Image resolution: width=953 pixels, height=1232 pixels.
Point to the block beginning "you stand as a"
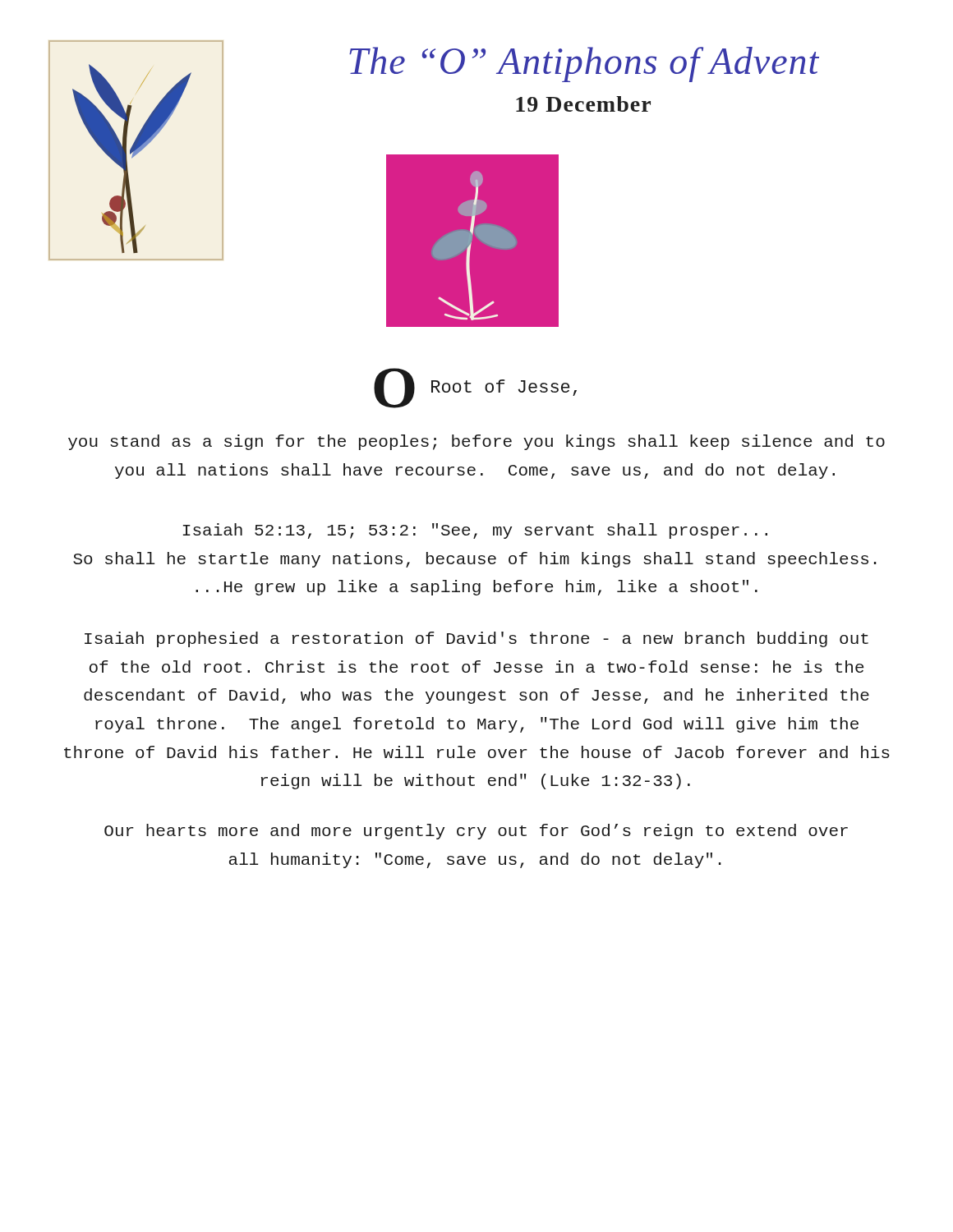click(476, 457)
